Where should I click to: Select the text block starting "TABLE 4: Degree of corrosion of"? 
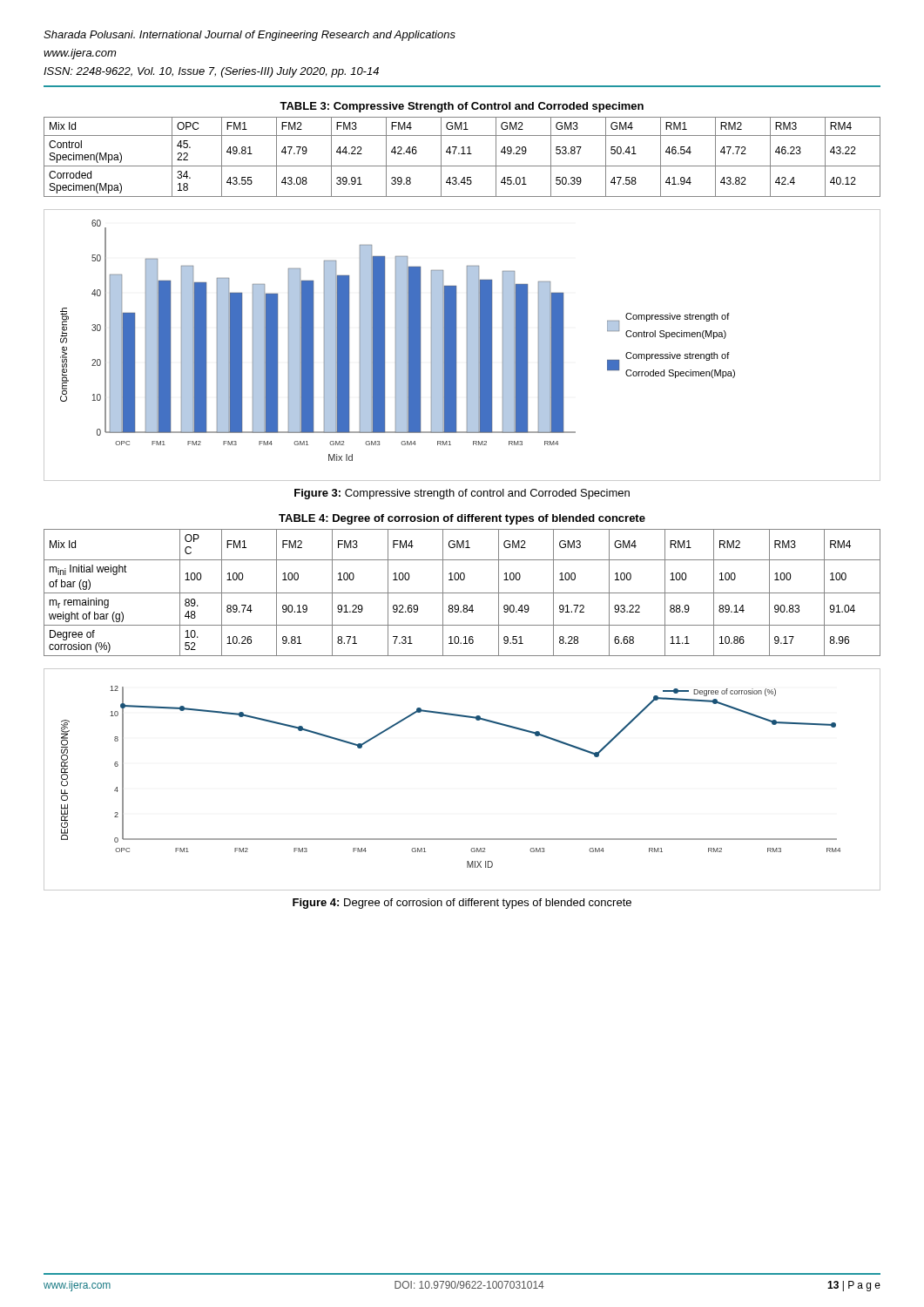462,518
